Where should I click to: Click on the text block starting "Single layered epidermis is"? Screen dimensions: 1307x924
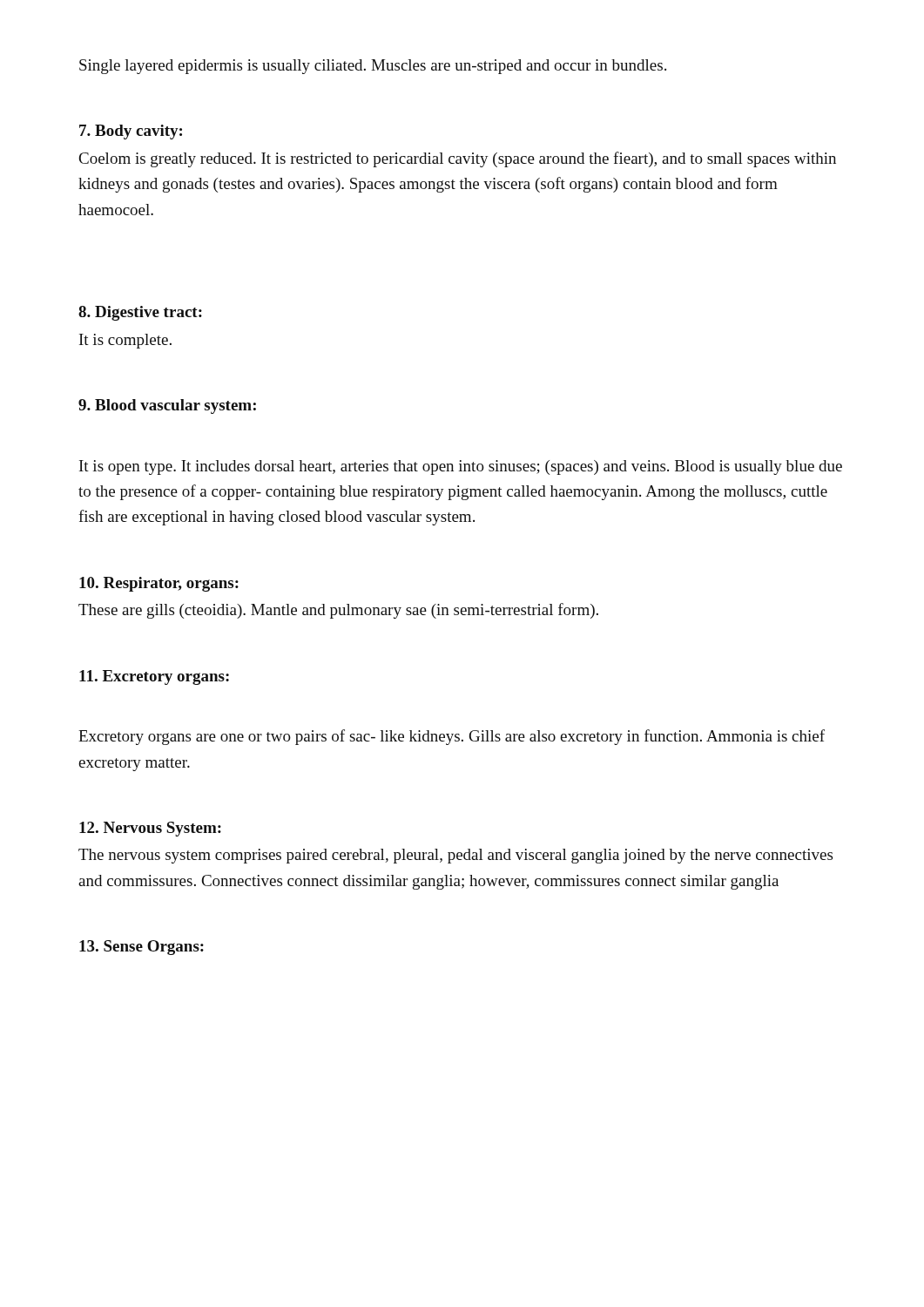(x=373, y=65)
